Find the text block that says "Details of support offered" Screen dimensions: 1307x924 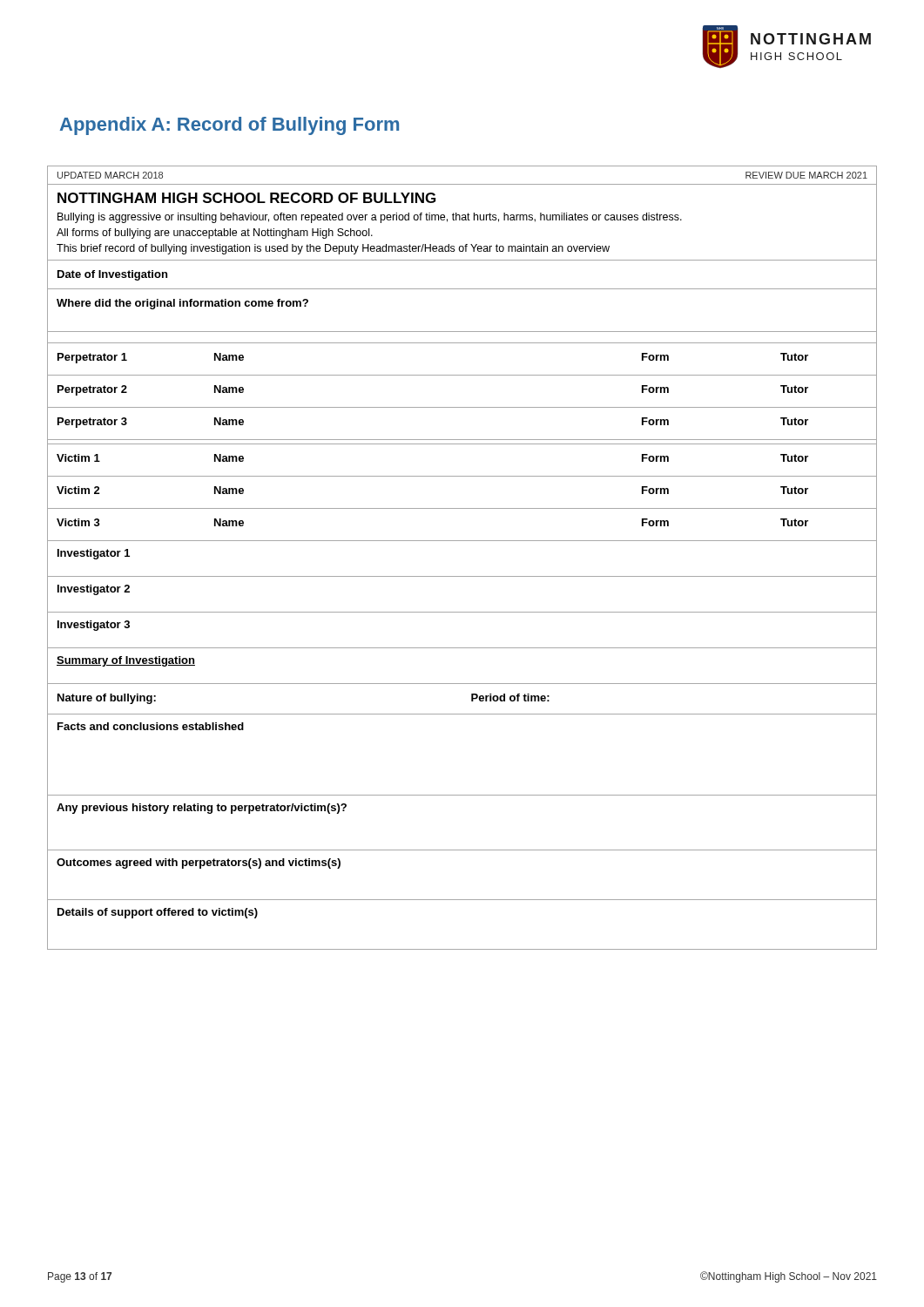coord(158,913)
